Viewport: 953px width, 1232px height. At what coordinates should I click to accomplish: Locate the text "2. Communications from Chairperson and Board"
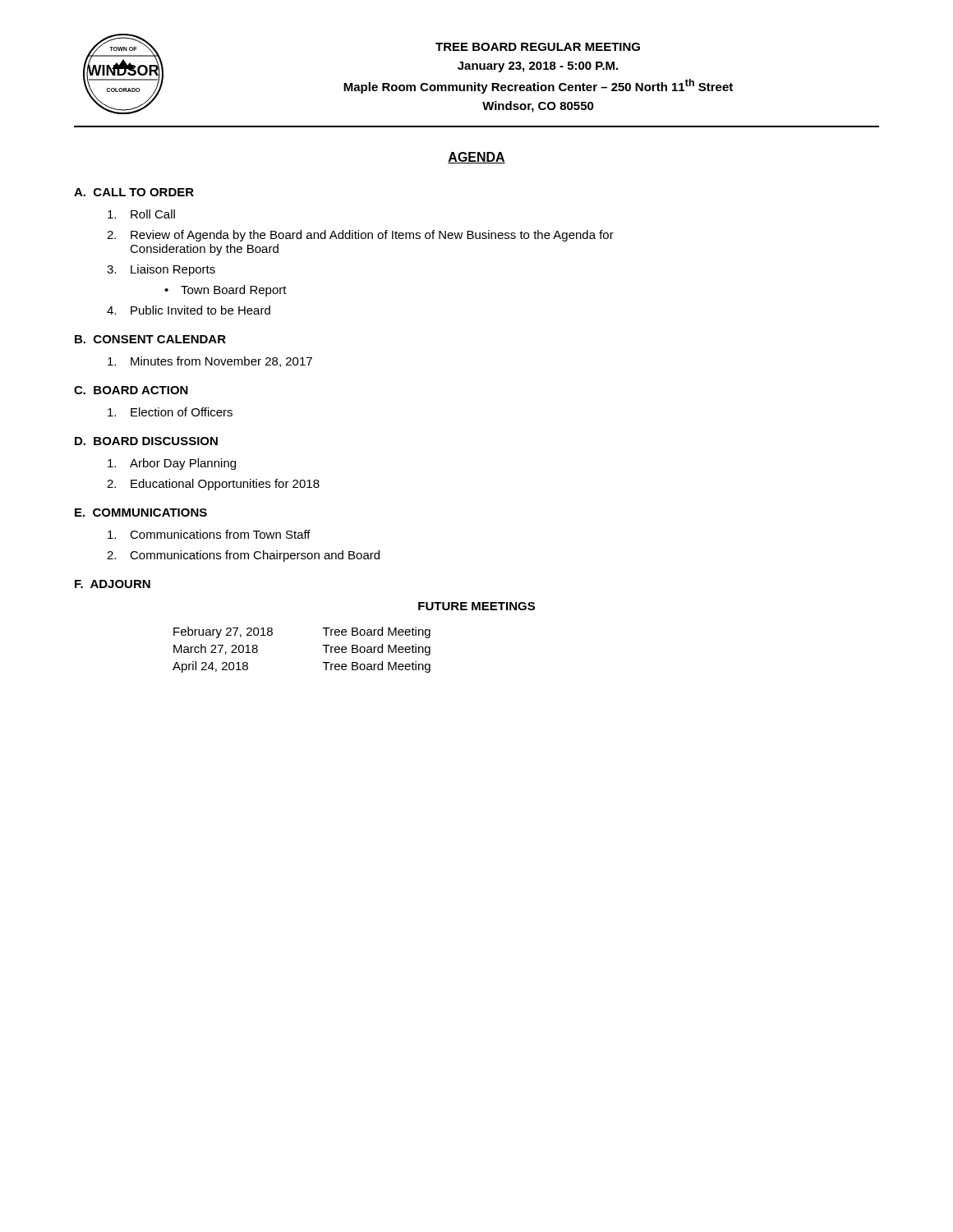[x=243, y=556]
